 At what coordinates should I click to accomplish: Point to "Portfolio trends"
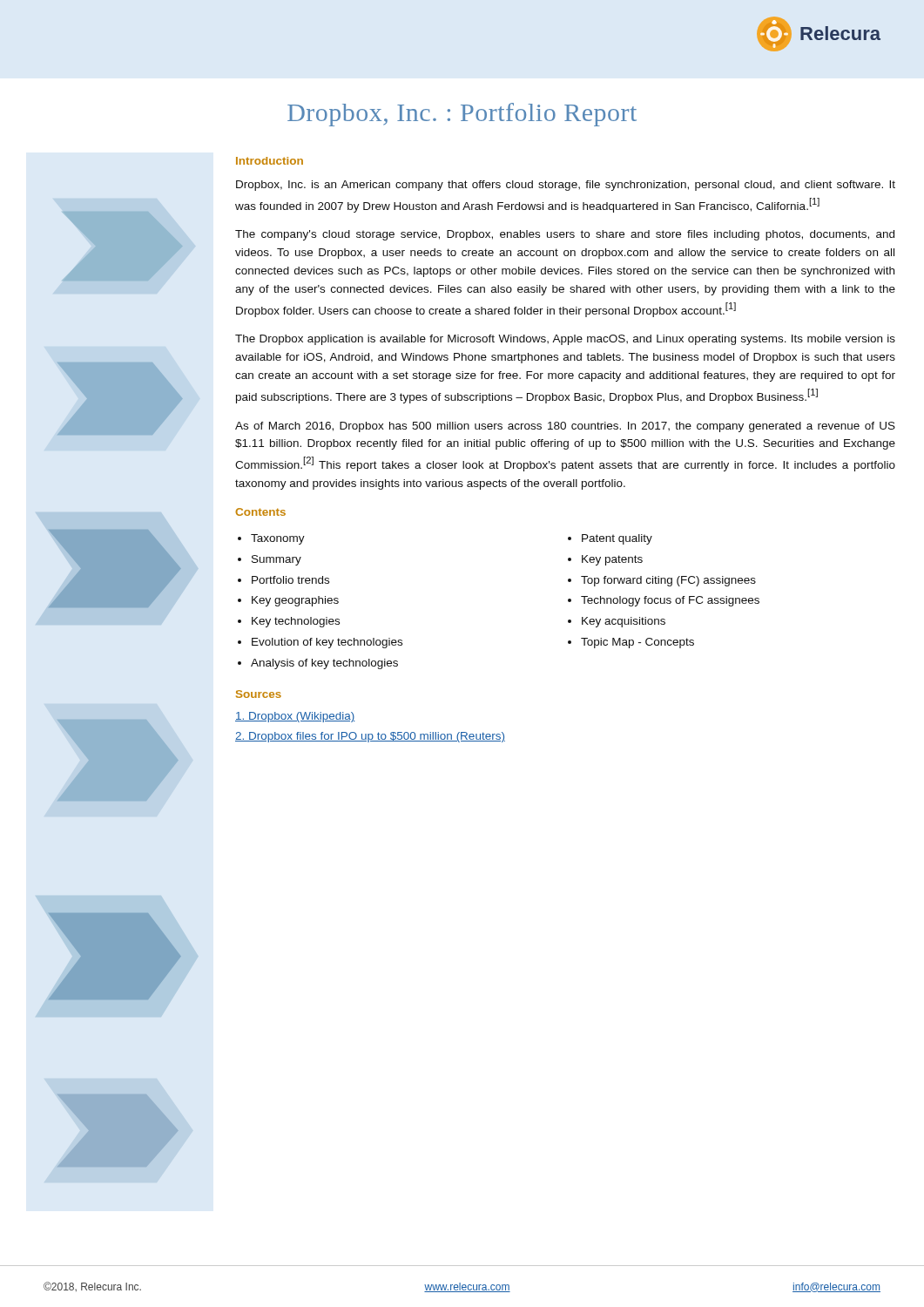tap(290, 579)
